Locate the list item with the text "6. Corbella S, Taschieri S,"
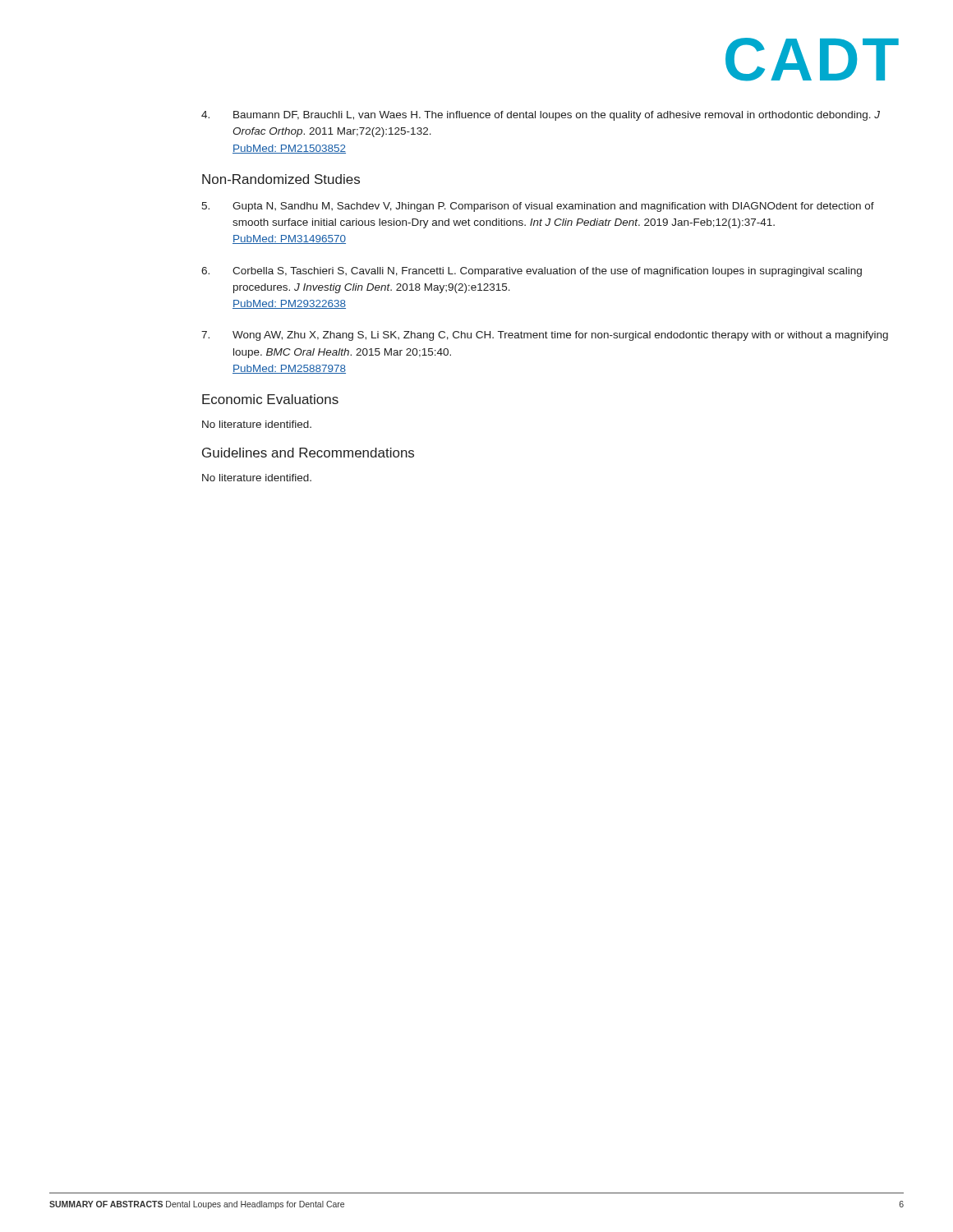 coord(532,272)
